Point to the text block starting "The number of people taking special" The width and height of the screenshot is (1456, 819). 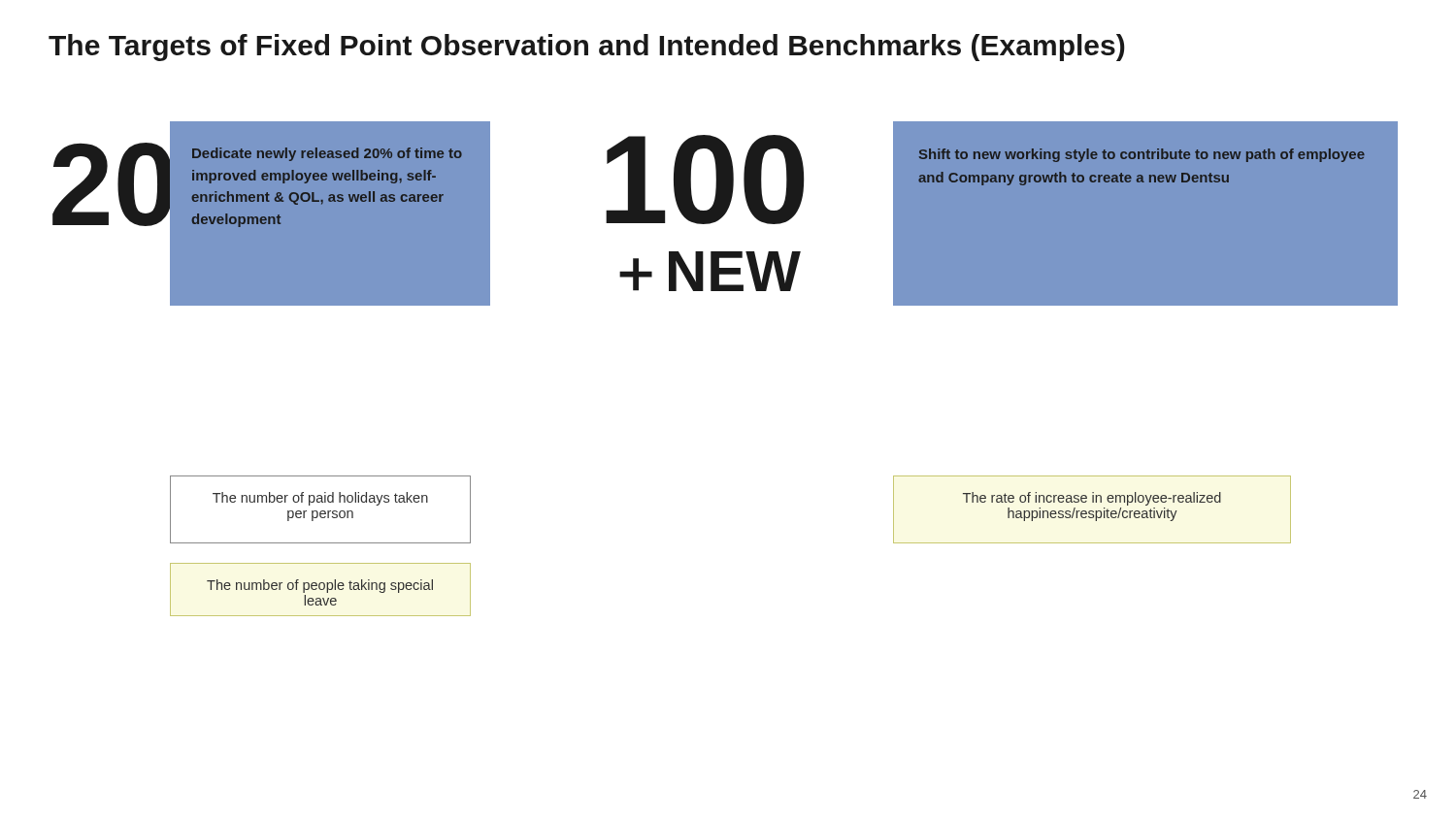[x=320, y=593]
